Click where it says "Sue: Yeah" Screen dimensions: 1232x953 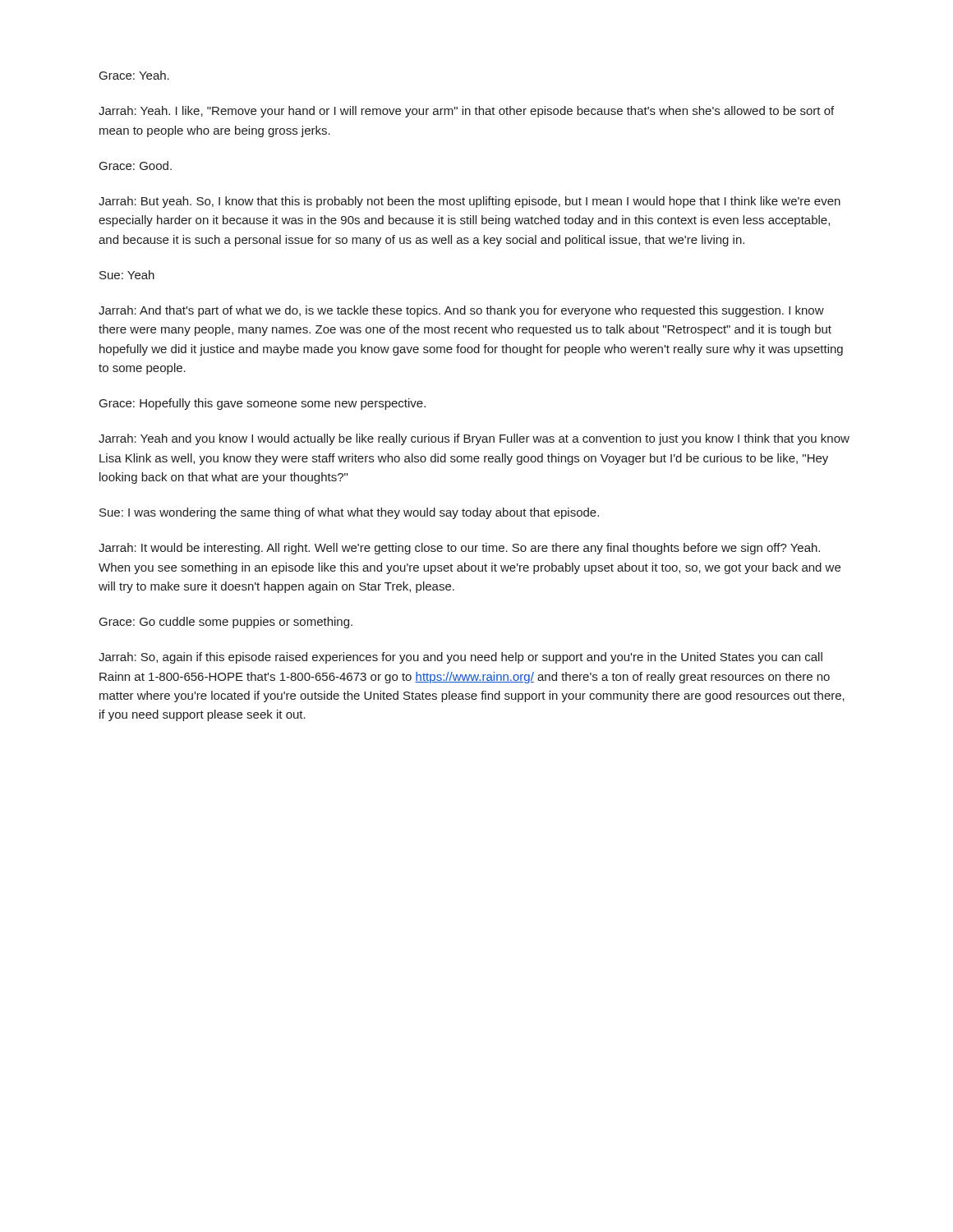pos(127,275)
